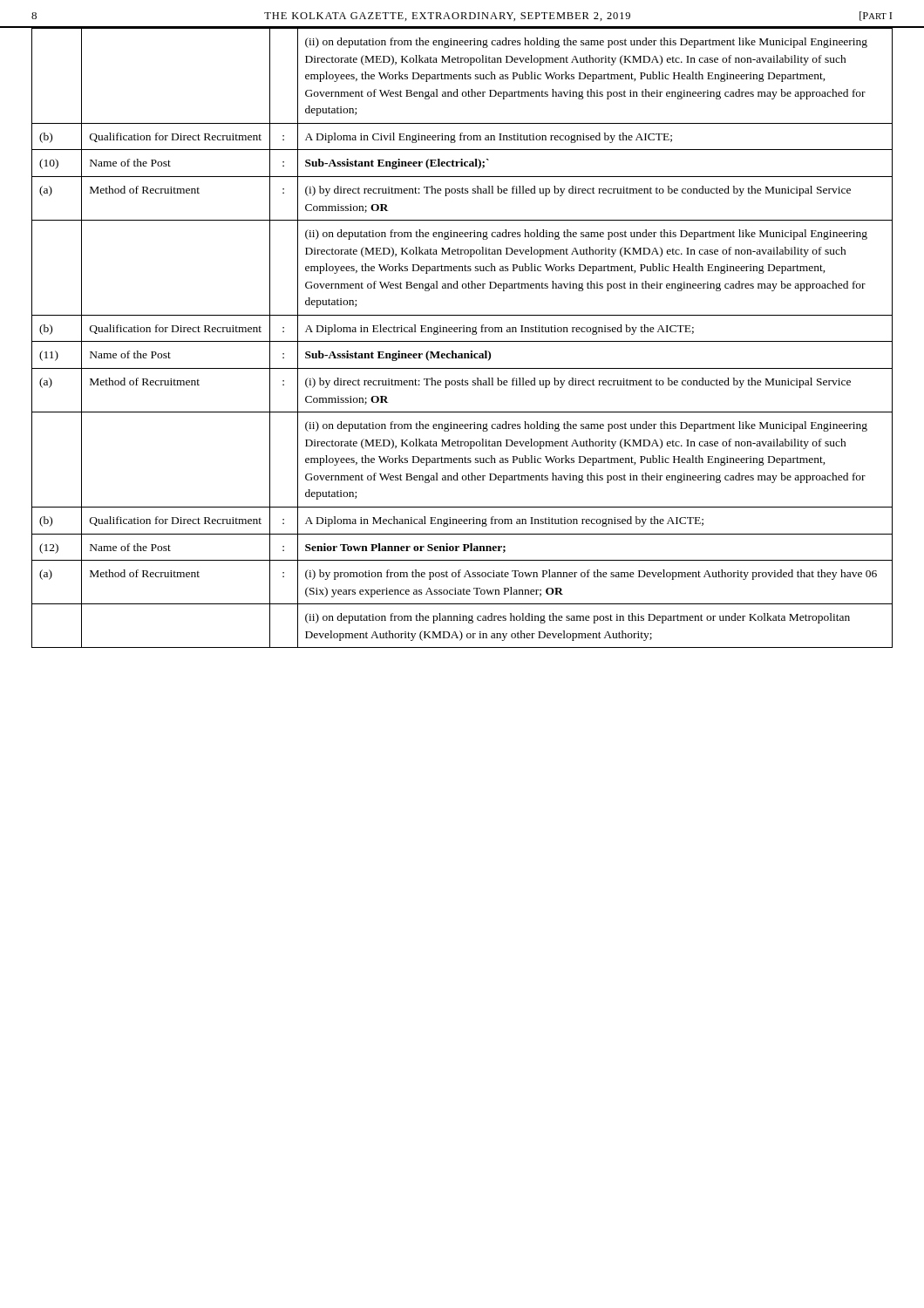This screenshot has width=924, height=1308.
Task: Find the region starting "(i) by promotion from the post"
Action: point(591,582)
